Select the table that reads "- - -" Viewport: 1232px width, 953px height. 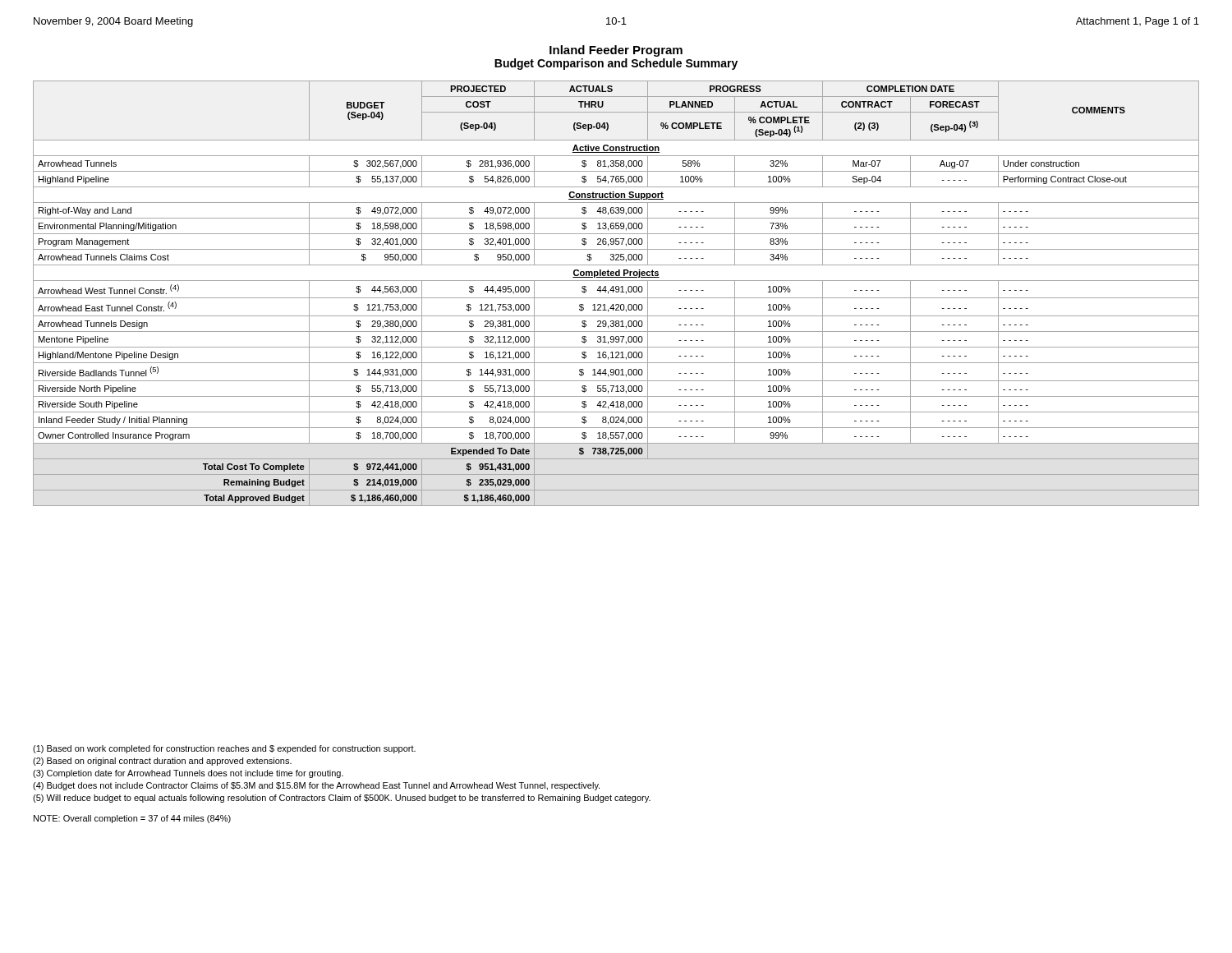[616, 293]
